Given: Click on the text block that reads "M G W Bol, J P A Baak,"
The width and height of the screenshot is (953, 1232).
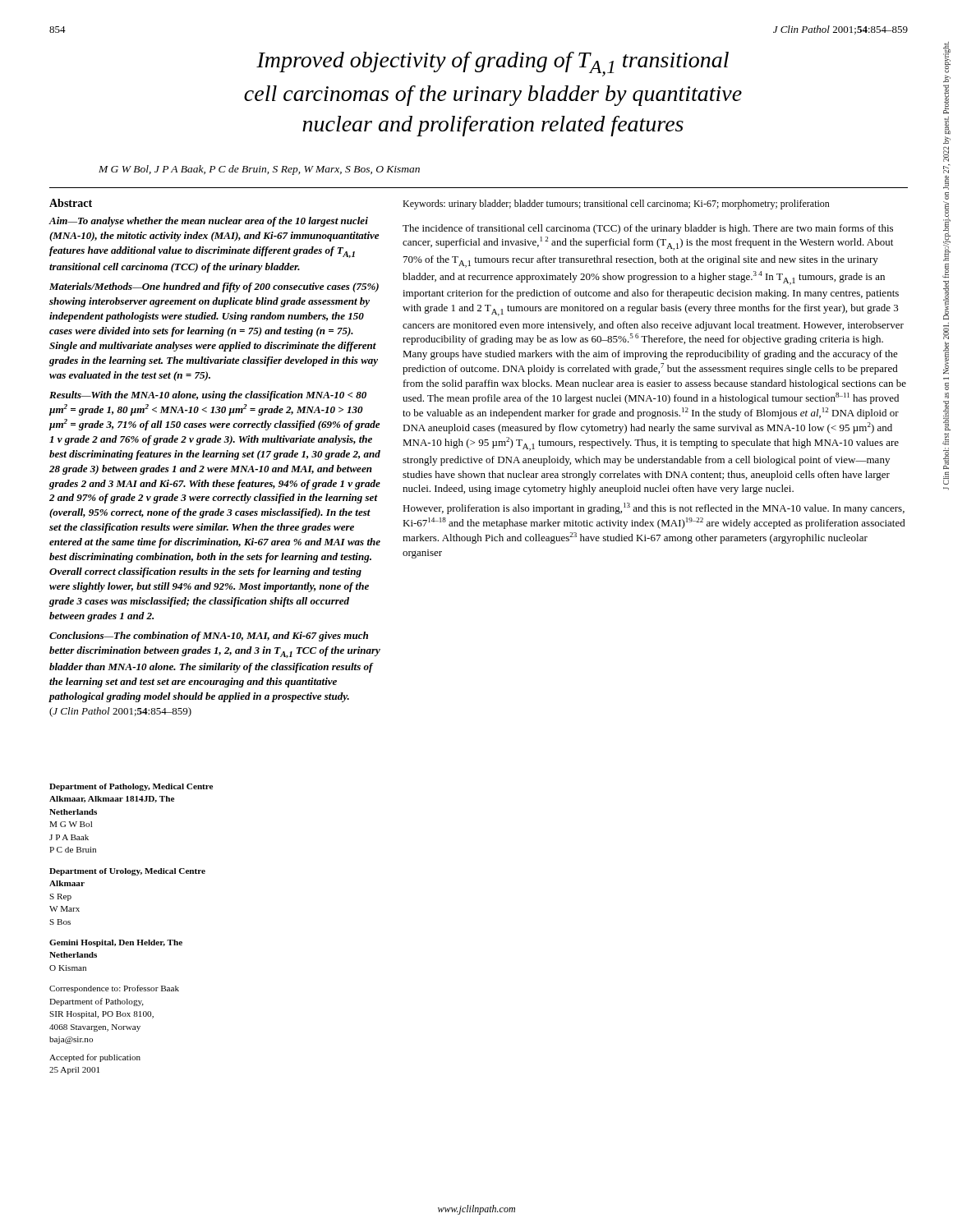Looking at the screenshot, I should click(259, 169).
